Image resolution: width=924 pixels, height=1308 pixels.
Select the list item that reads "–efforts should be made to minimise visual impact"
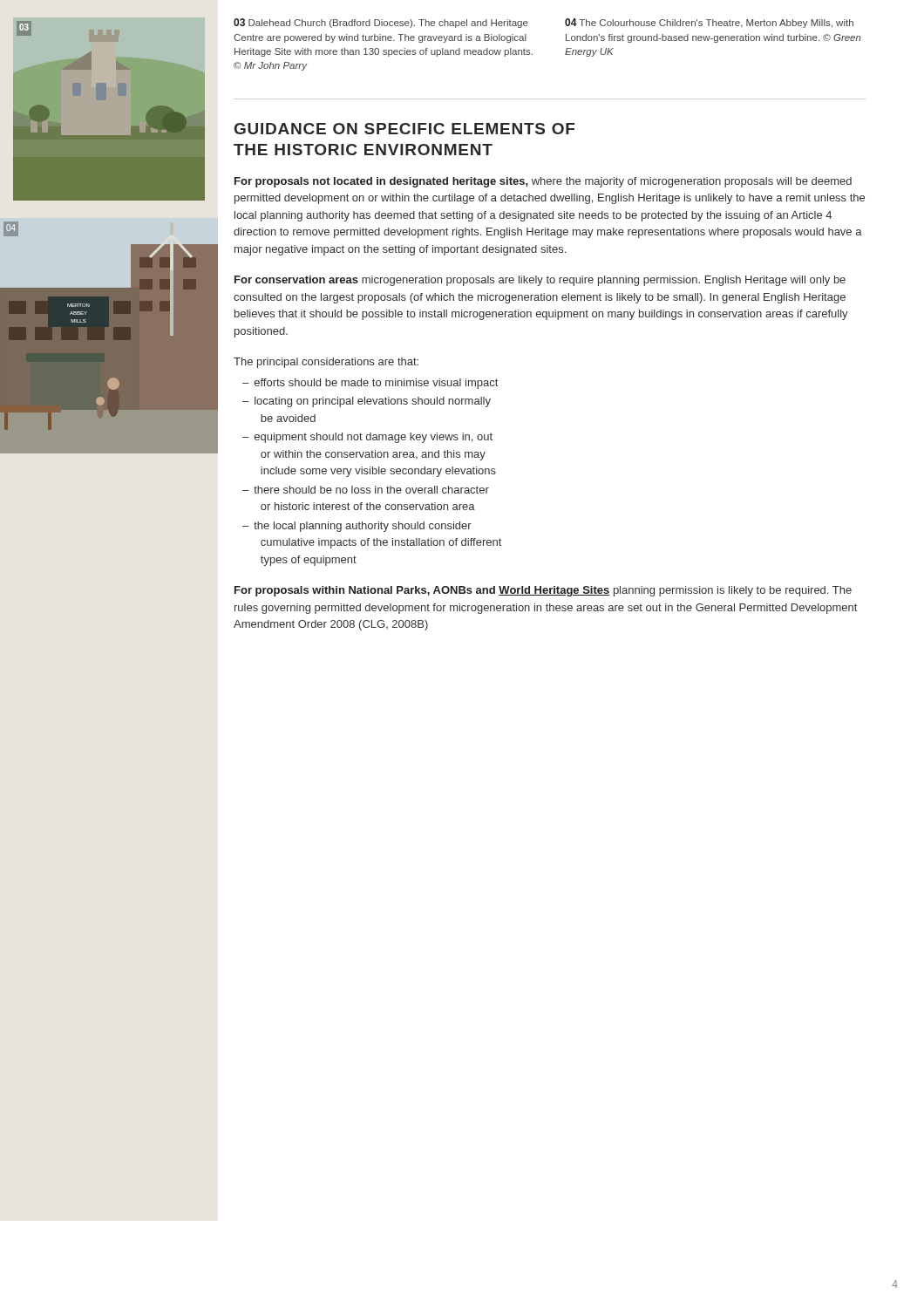click(x=370, y=382)
